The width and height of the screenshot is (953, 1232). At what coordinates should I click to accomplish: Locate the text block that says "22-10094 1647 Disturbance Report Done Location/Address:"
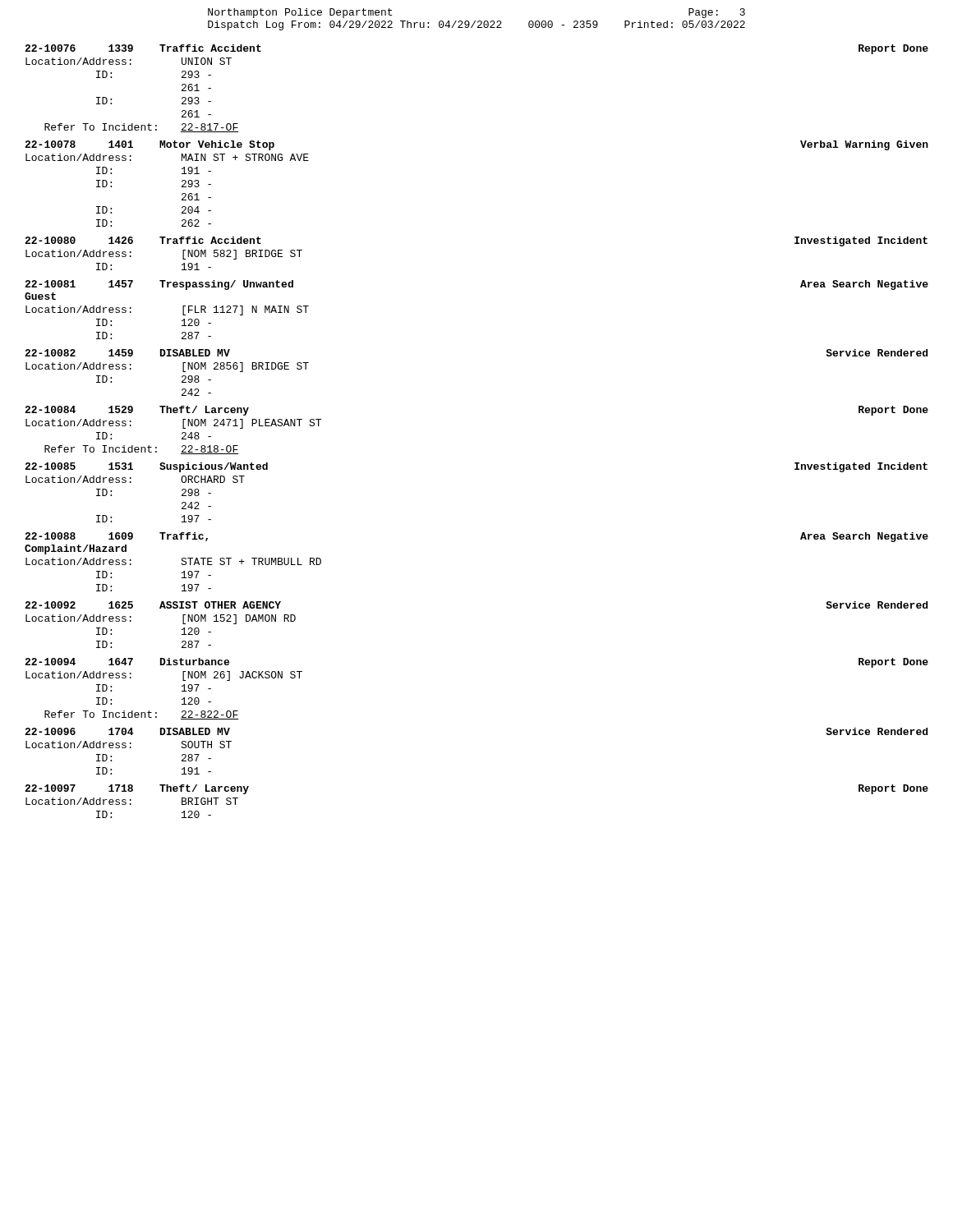tap(47, 662)
